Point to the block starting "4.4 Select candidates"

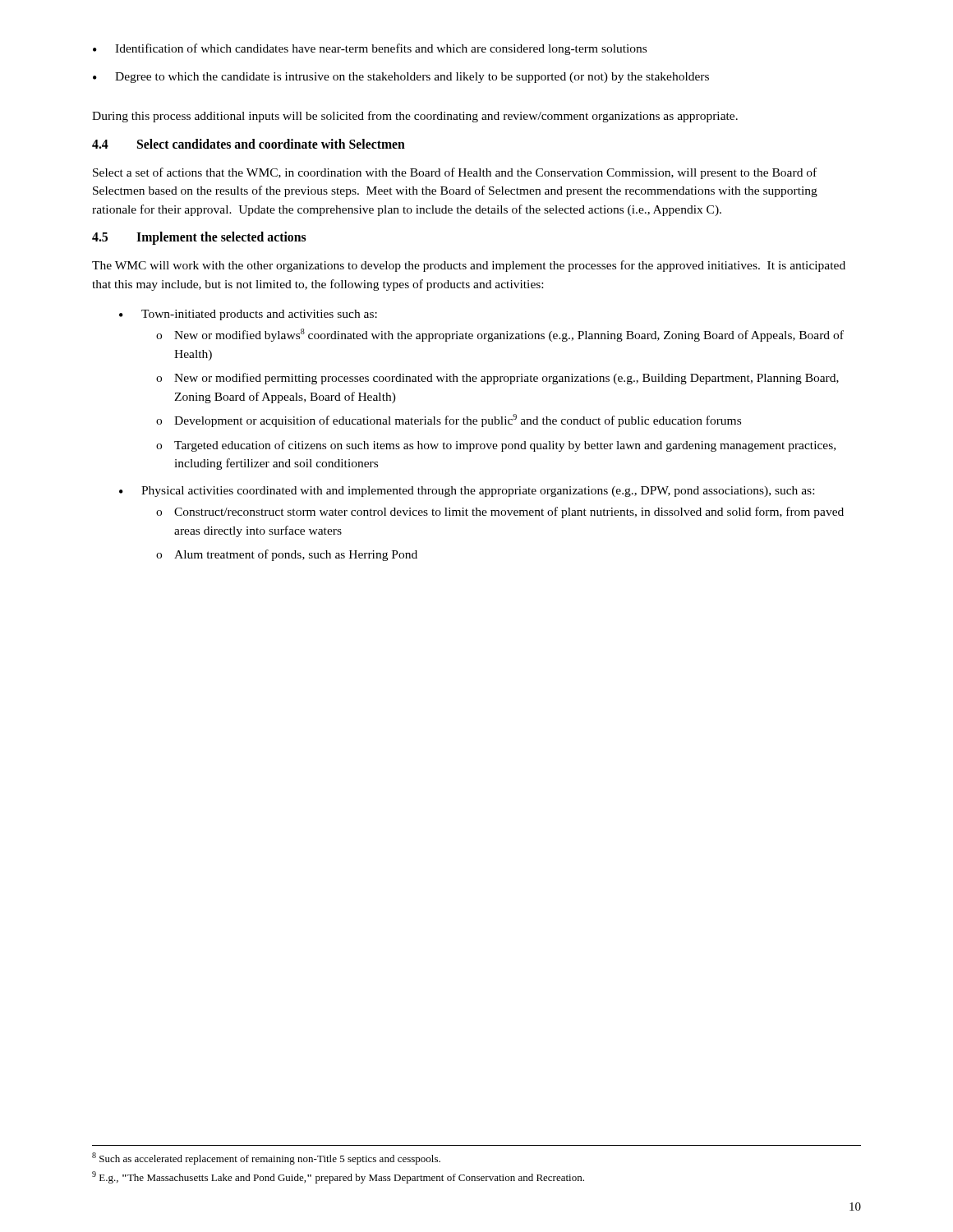pyautogui.click(x=248, y=144)
